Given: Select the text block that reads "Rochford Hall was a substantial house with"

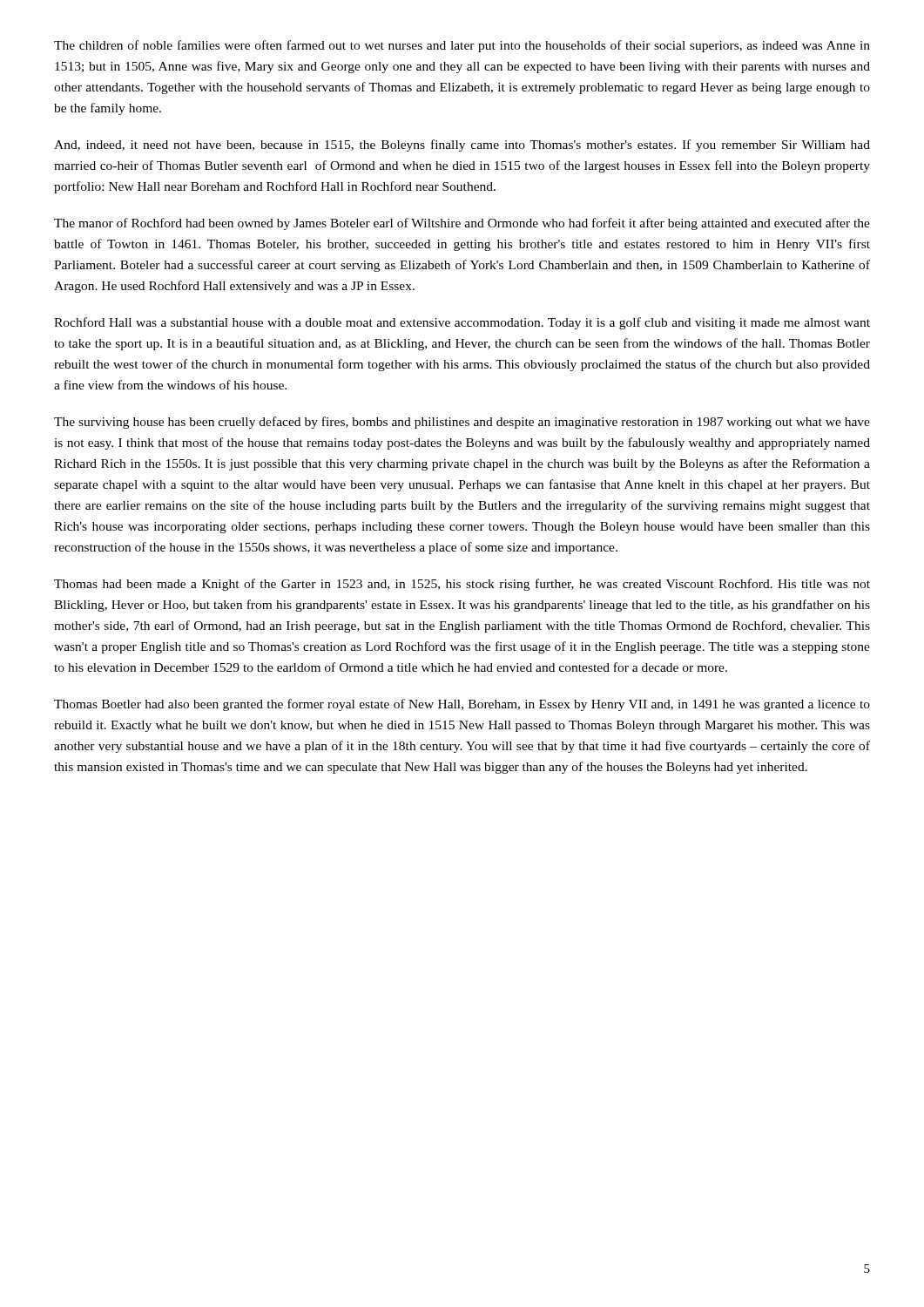Looking at the screenshot, I should [462, 353].
